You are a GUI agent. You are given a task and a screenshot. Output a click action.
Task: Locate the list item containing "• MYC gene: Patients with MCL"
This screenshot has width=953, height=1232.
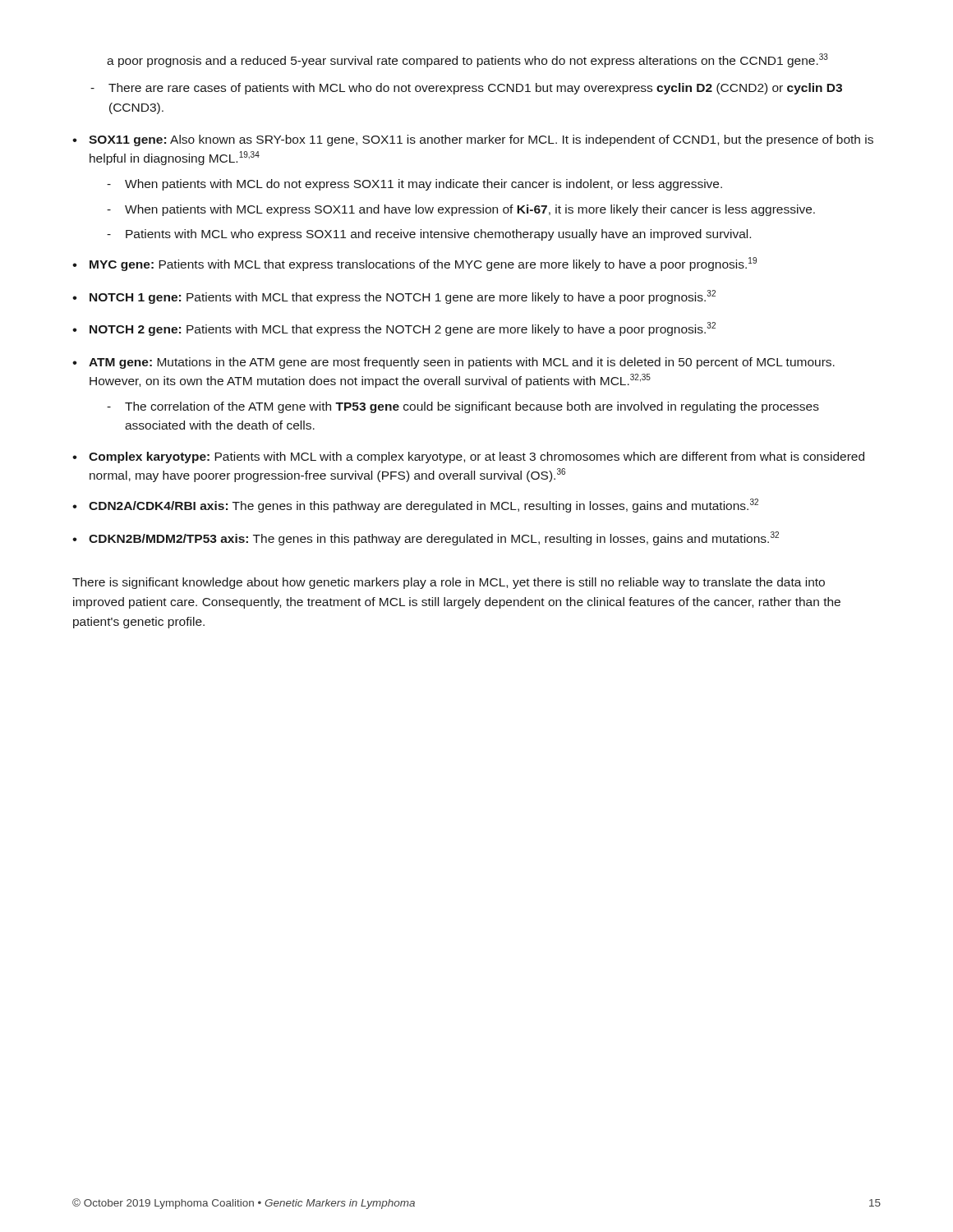pyautogui.click(x=476, y=265)
